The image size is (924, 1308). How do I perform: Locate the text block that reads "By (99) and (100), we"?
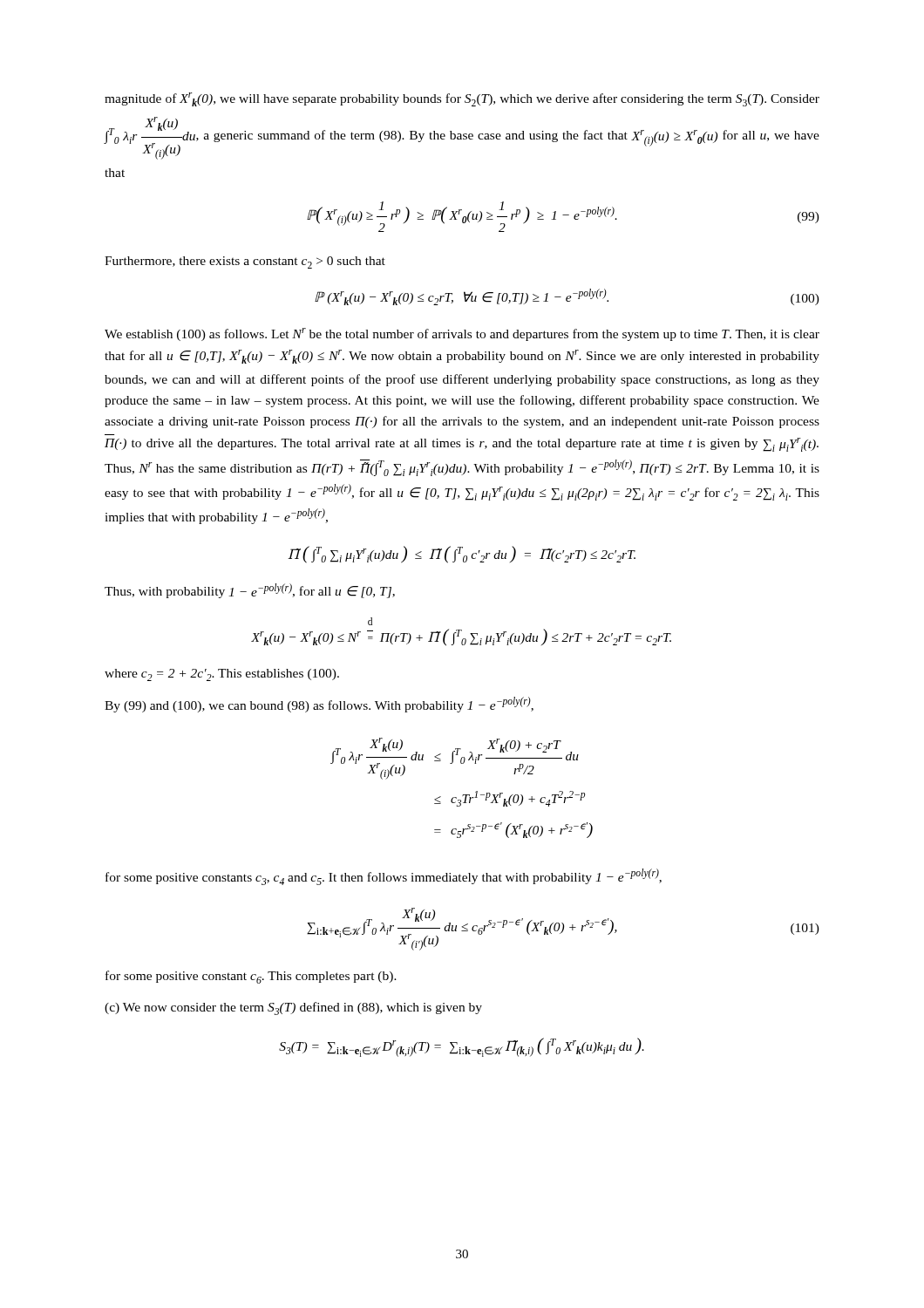319,704
